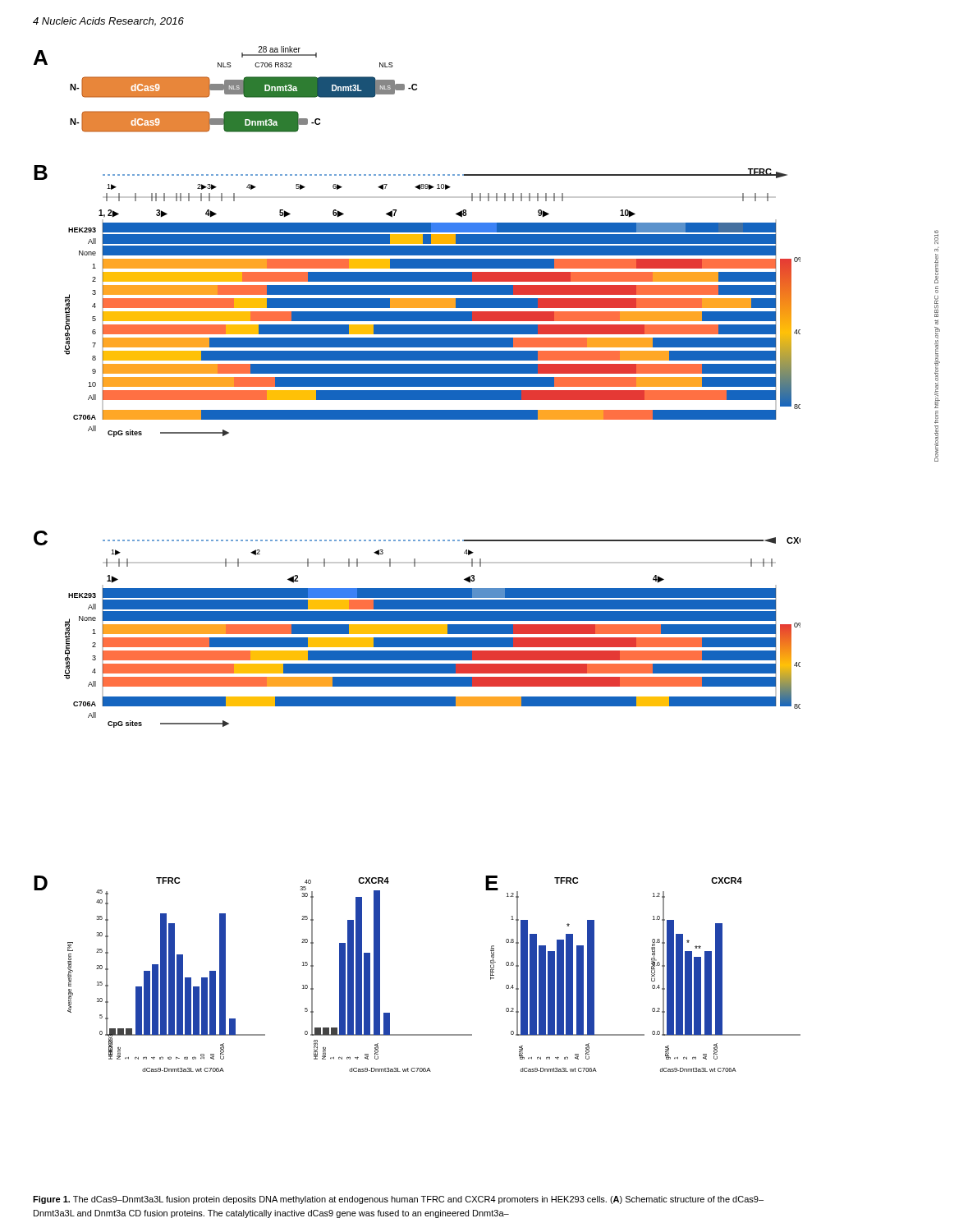Click on the schematic

point(291,98)
